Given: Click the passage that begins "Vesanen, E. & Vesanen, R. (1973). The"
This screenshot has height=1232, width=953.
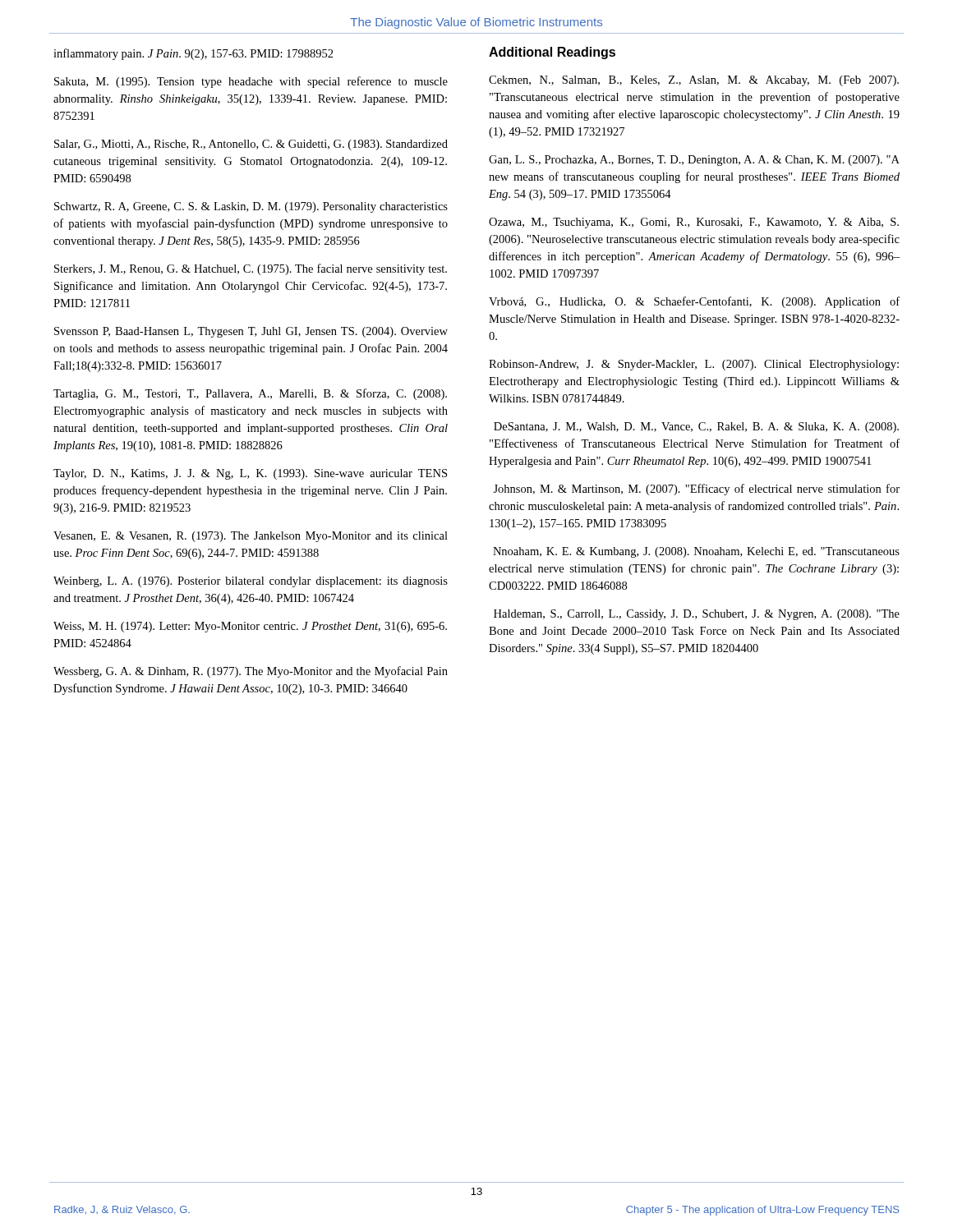Looking at the screenshot, I should point(251,544).
